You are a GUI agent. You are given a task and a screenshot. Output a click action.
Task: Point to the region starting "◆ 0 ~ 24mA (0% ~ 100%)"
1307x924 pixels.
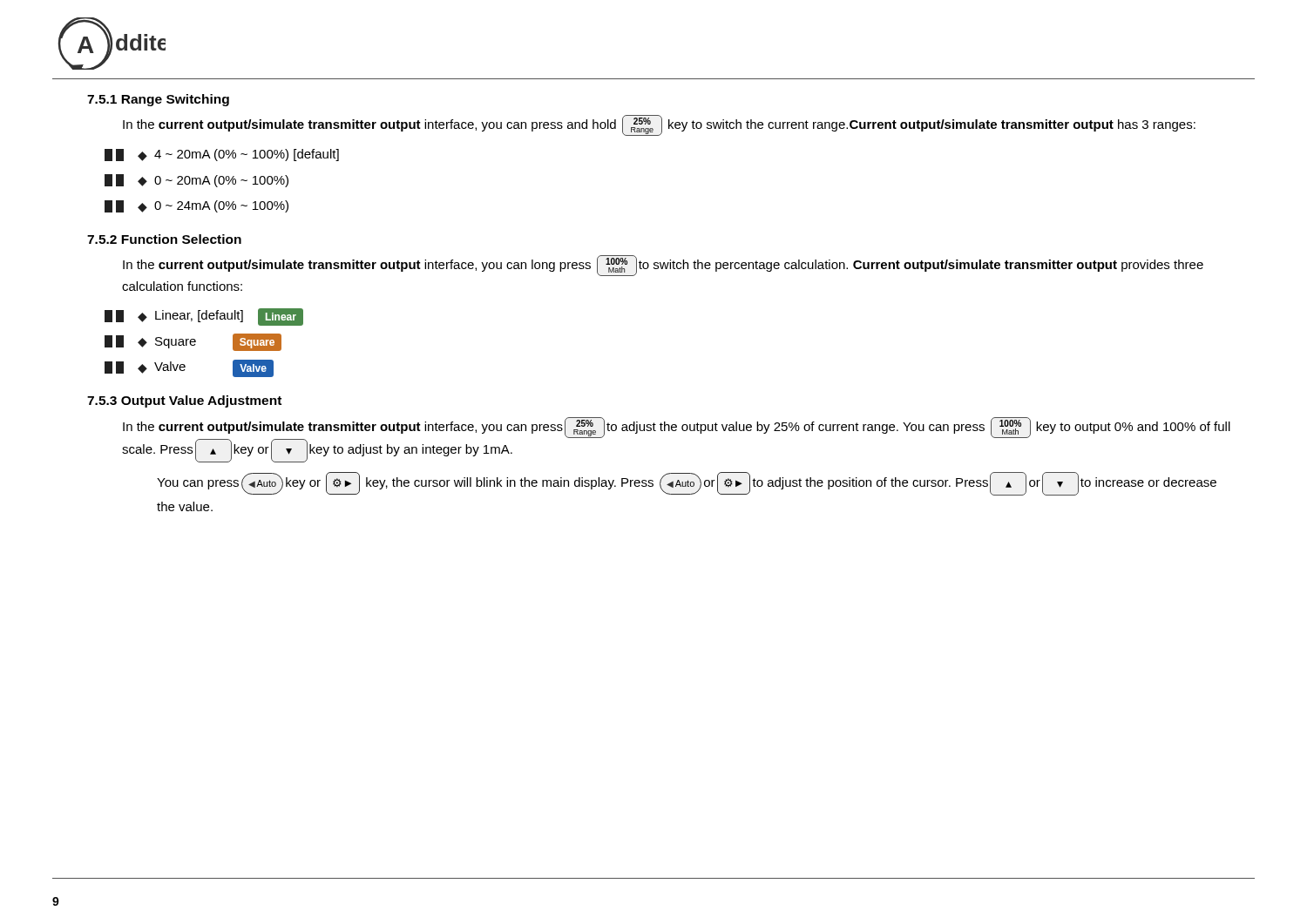click(197, 206)
